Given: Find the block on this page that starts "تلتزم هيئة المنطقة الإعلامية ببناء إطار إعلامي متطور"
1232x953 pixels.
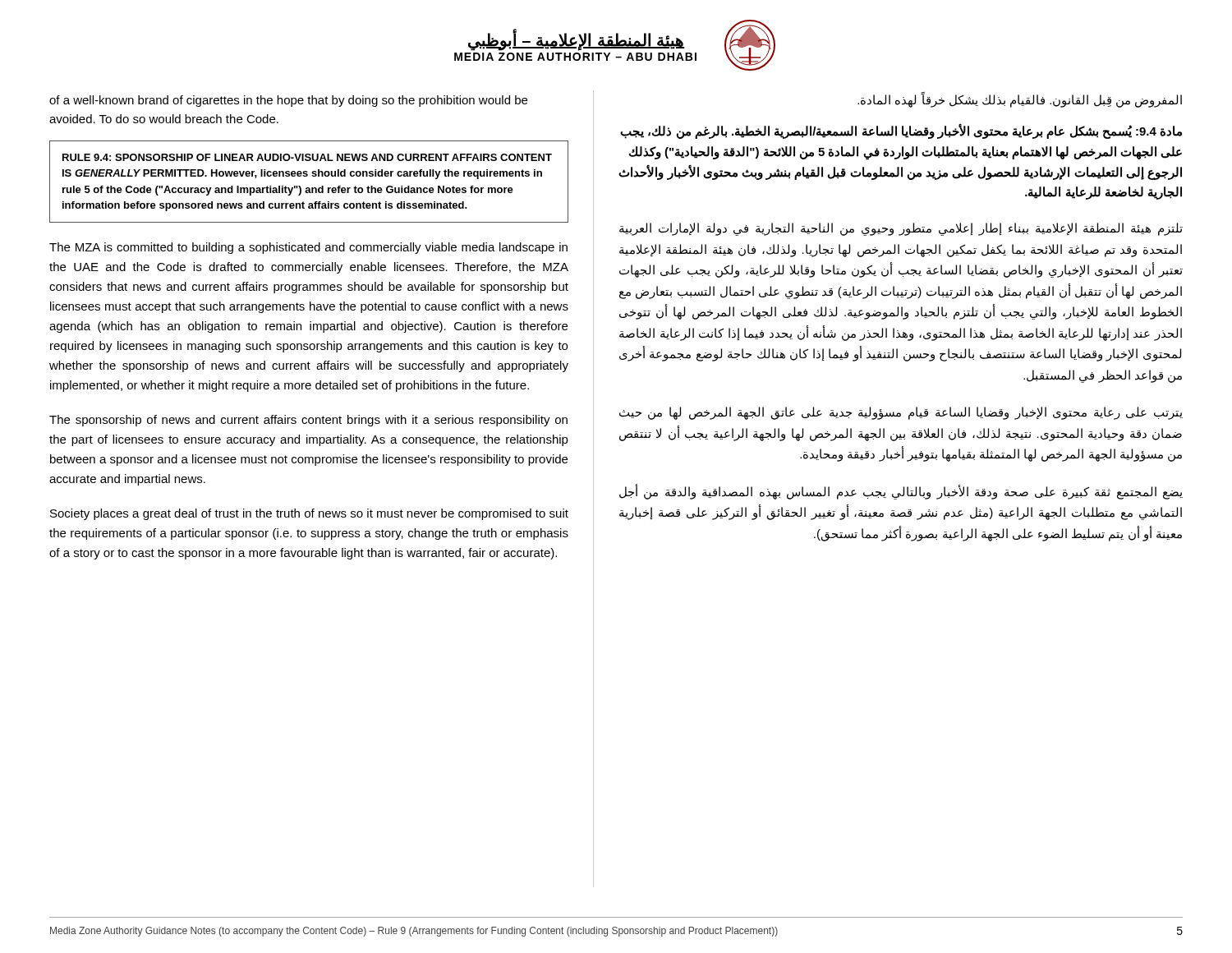Looking at the screenshot, I should [901, 301].
